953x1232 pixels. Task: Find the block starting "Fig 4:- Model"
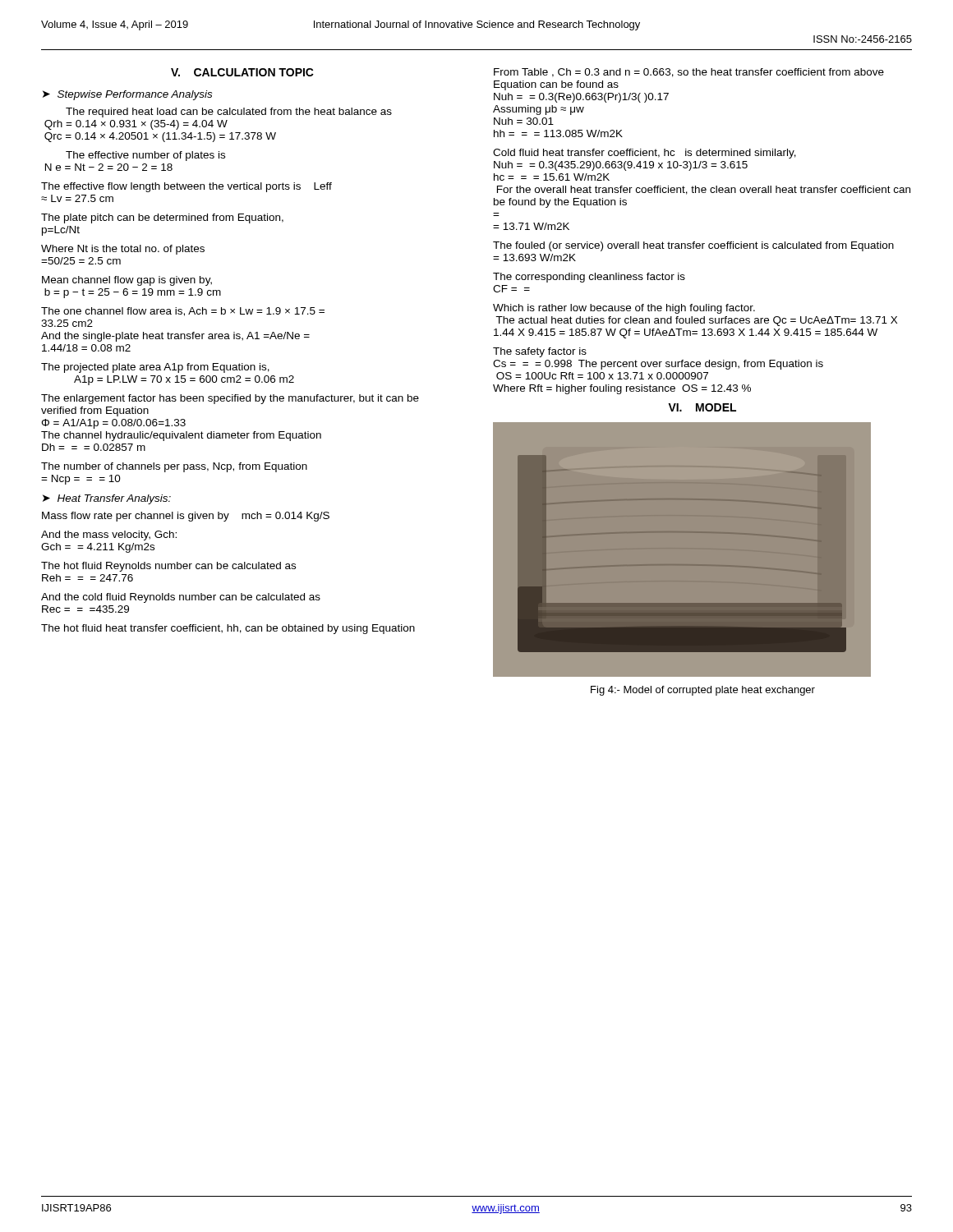coord(702,690)
